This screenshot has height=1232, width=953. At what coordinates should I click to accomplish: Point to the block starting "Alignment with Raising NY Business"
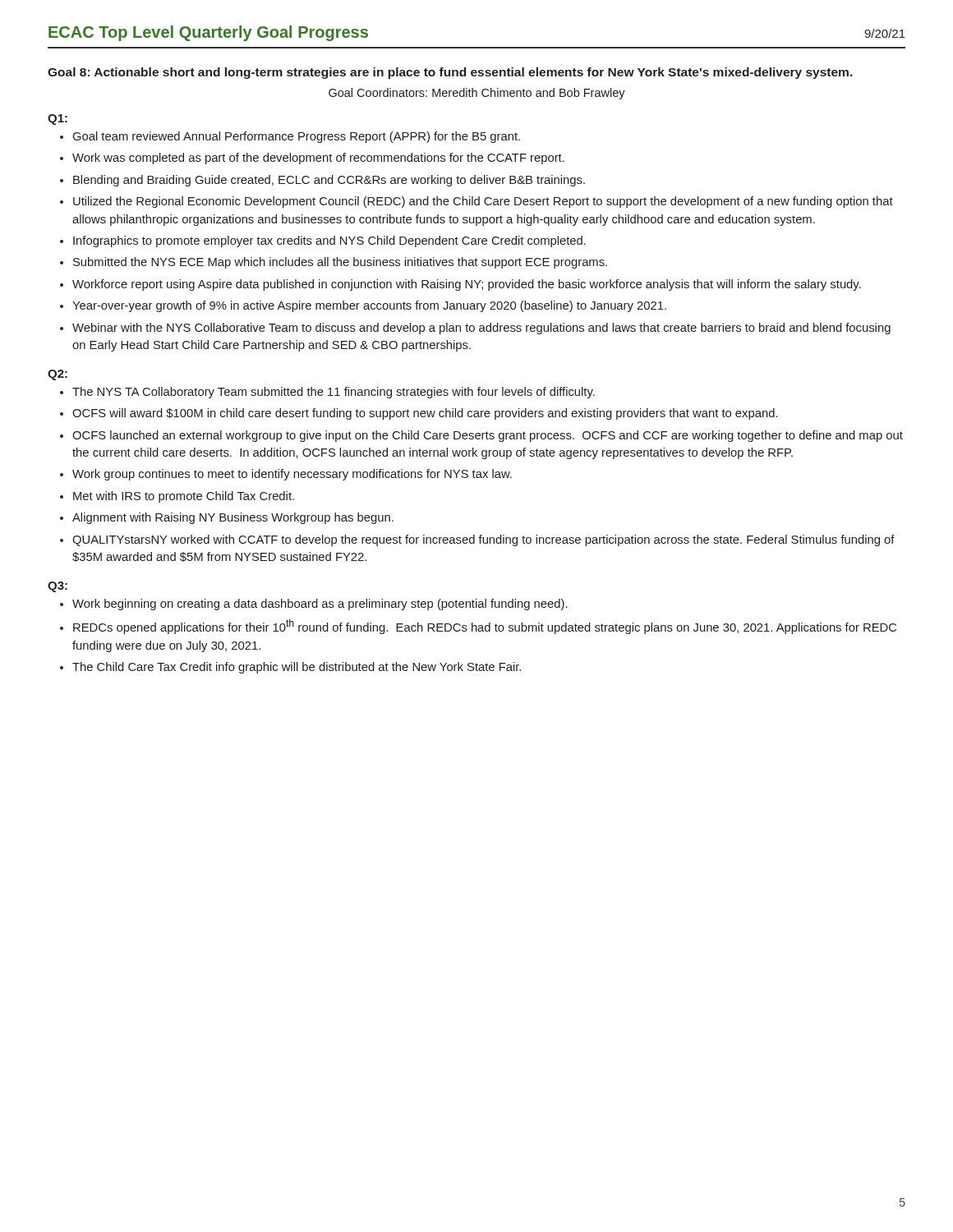(x=233, y=518)
